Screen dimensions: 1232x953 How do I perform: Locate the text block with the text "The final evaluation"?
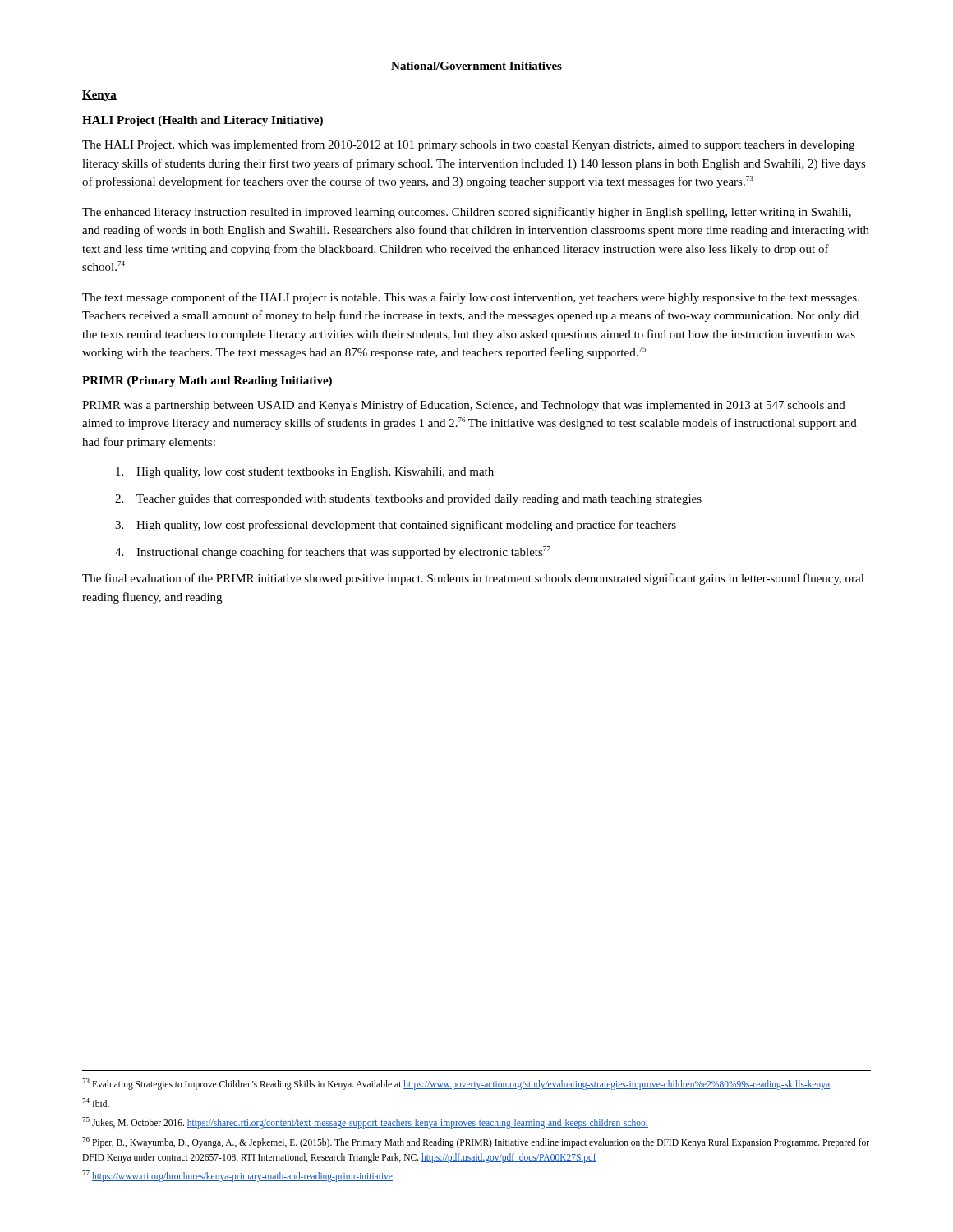coord(473,587)
